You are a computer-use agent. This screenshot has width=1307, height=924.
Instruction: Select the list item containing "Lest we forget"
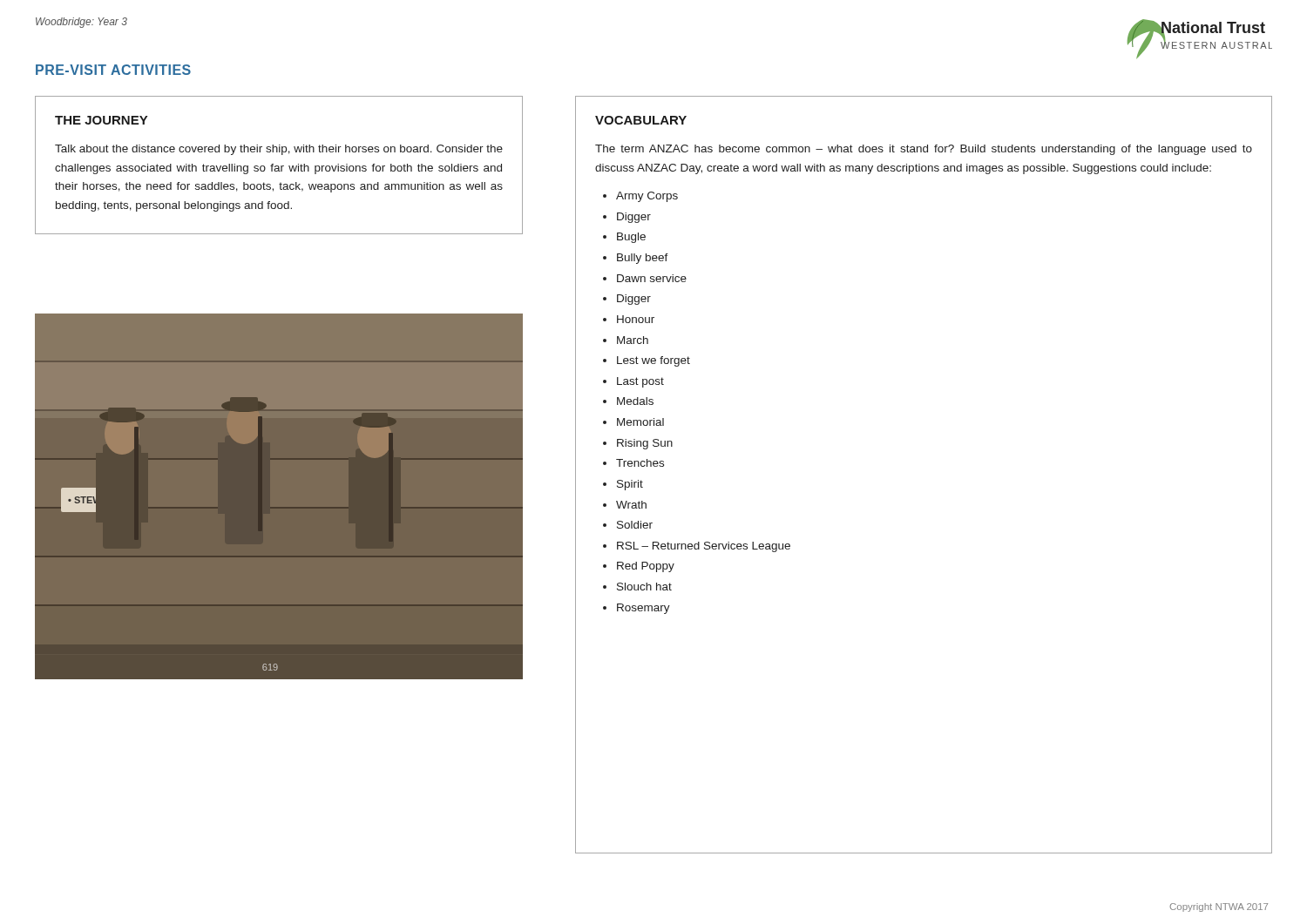pyautogui.click(x=653, y=360)
